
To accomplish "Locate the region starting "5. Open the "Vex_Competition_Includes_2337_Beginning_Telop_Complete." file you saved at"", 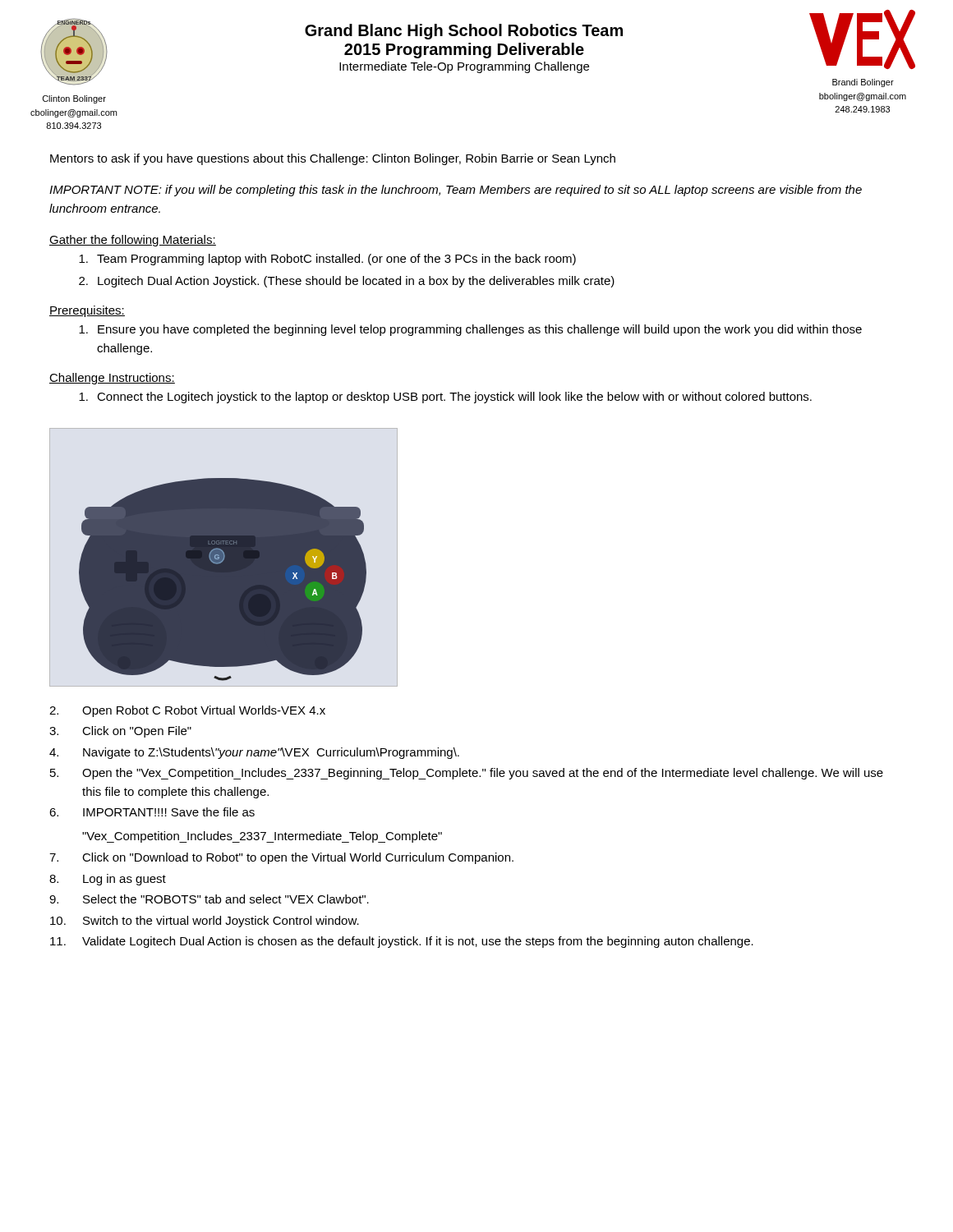I will (x=476, y=782).
